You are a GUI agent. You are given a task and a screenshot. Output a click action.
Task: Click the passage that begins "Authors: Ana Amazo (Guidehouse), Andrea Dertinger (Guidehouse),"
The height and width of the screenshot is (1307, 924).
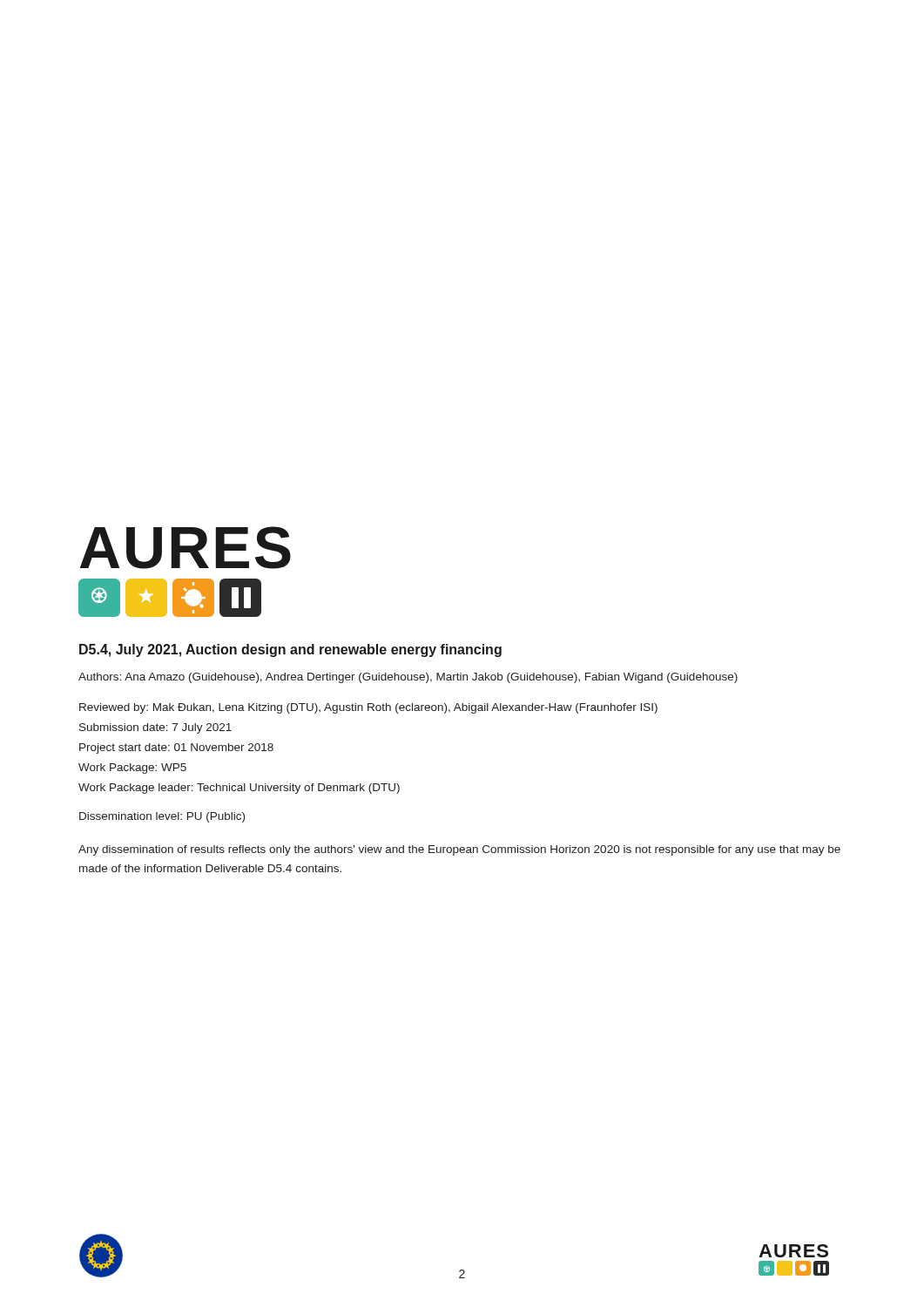point(462,678)
